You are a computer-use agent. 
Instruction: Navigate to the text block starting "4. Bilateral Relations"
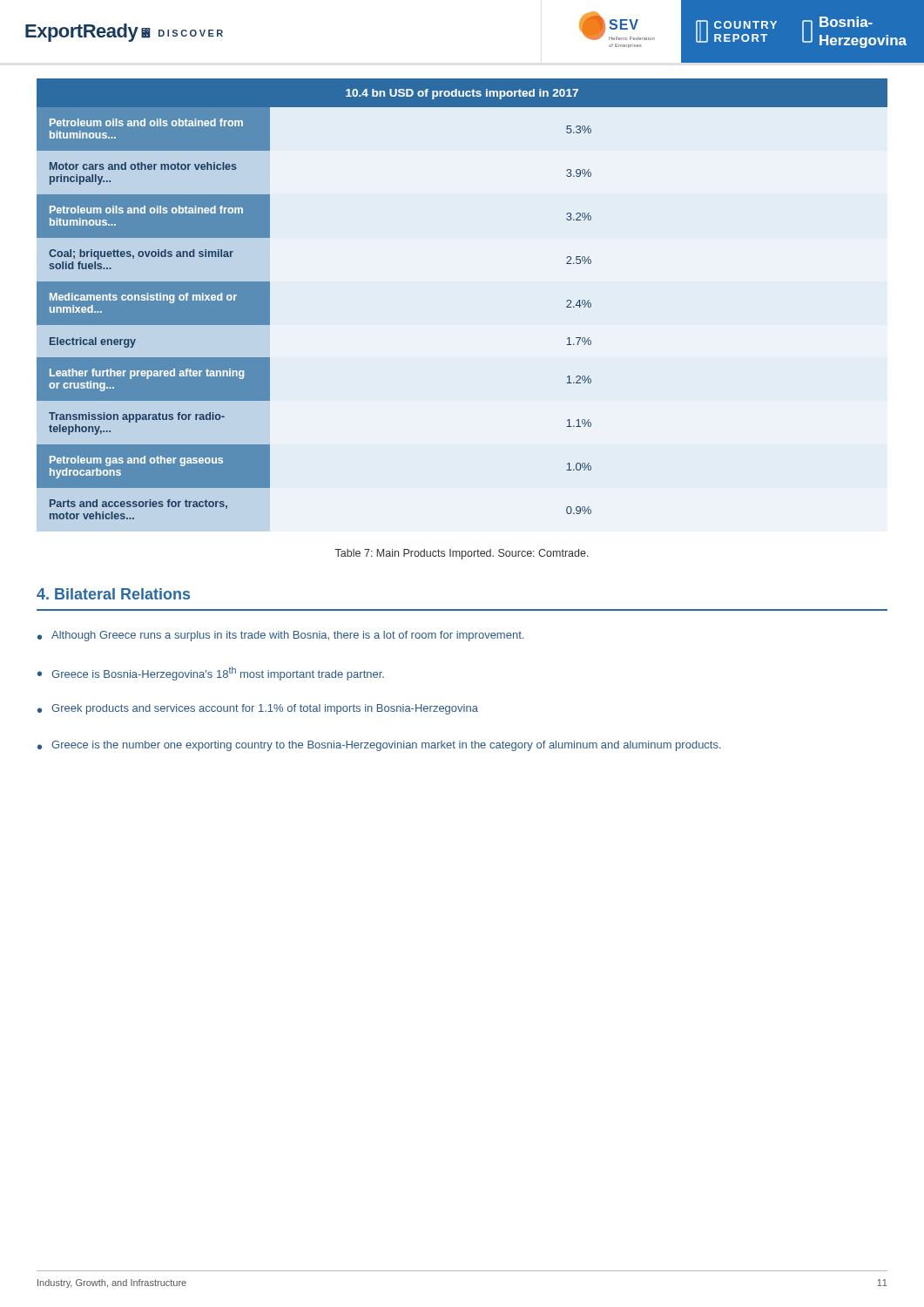[x=114, y=594]
